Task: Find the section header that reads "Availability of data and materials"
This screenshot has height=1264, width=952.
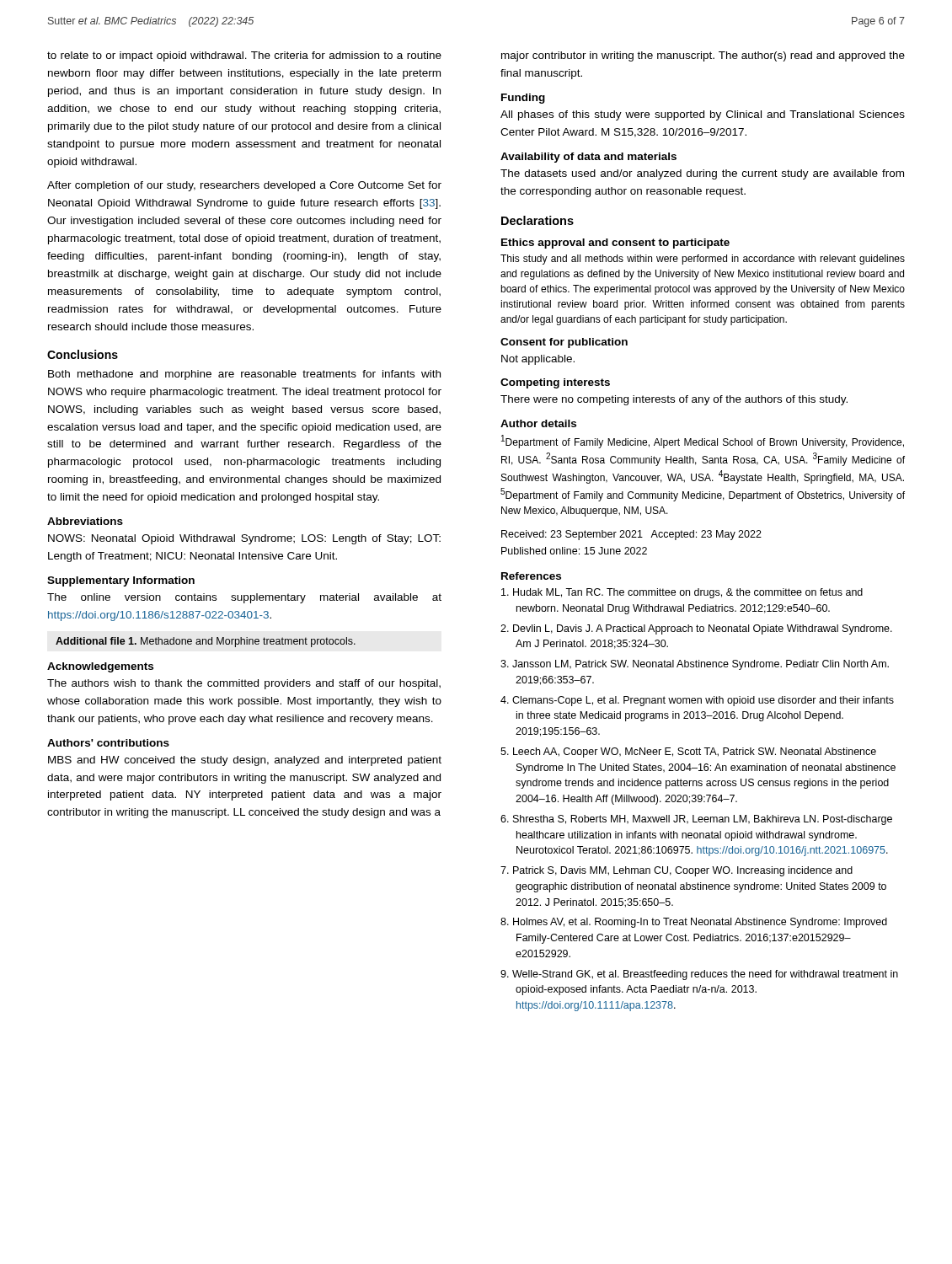Action: (589, 156)
